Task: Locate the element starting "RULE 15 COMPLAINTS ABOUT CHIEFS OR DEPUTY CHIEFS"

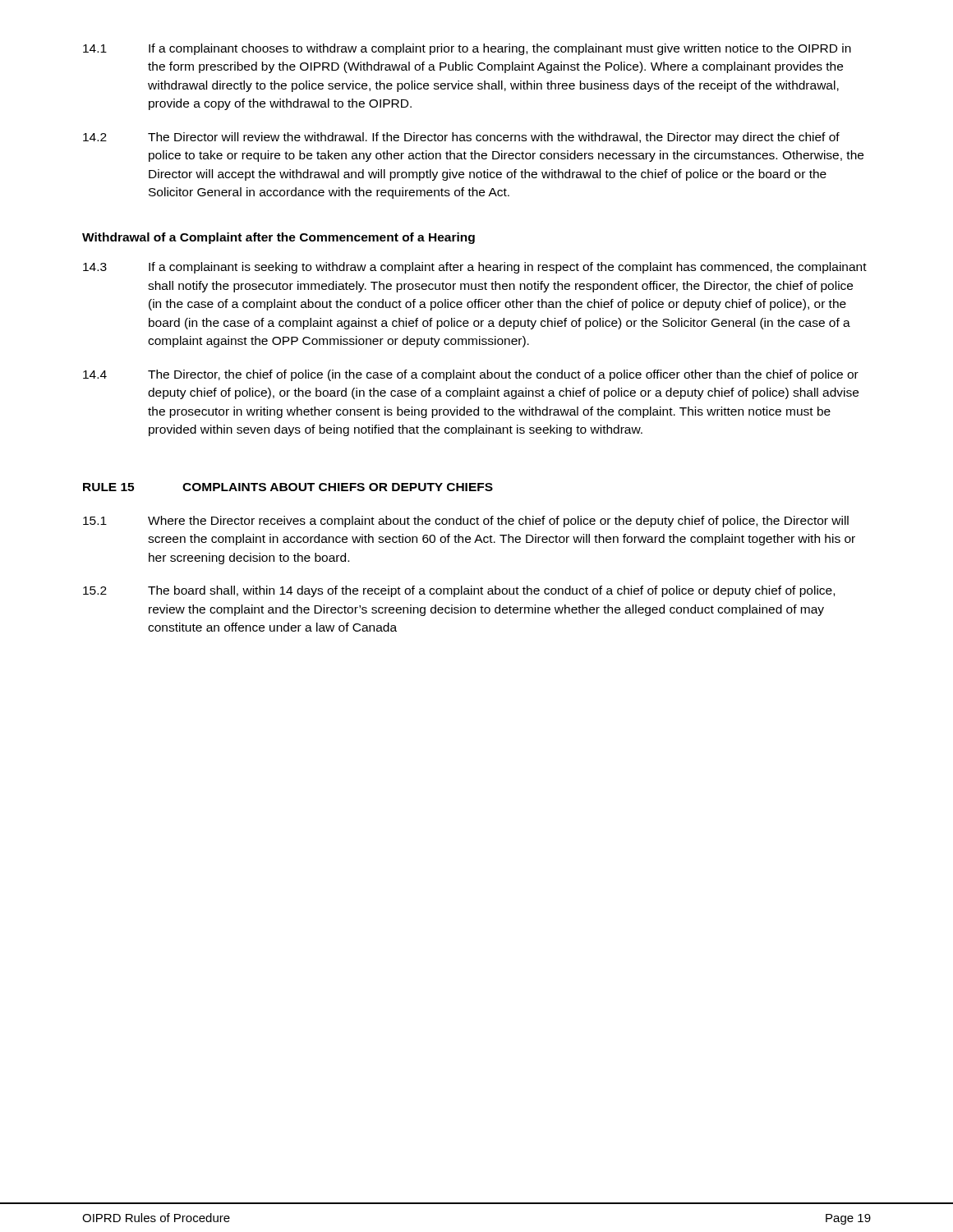Action: click(288, 488)
